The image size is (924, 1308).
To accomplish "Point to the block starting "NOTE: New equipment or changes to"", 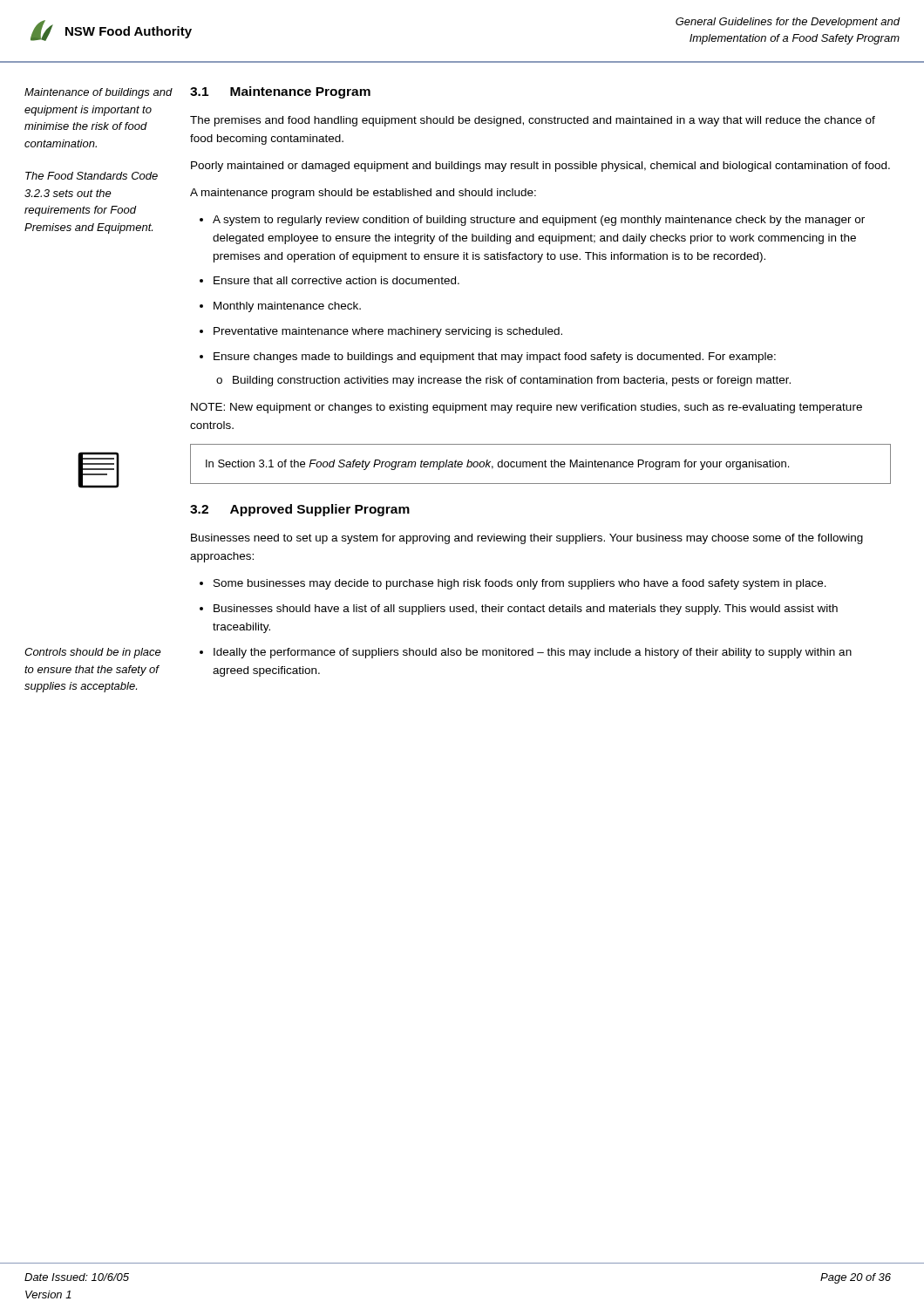I will click(x=526, y=416).
